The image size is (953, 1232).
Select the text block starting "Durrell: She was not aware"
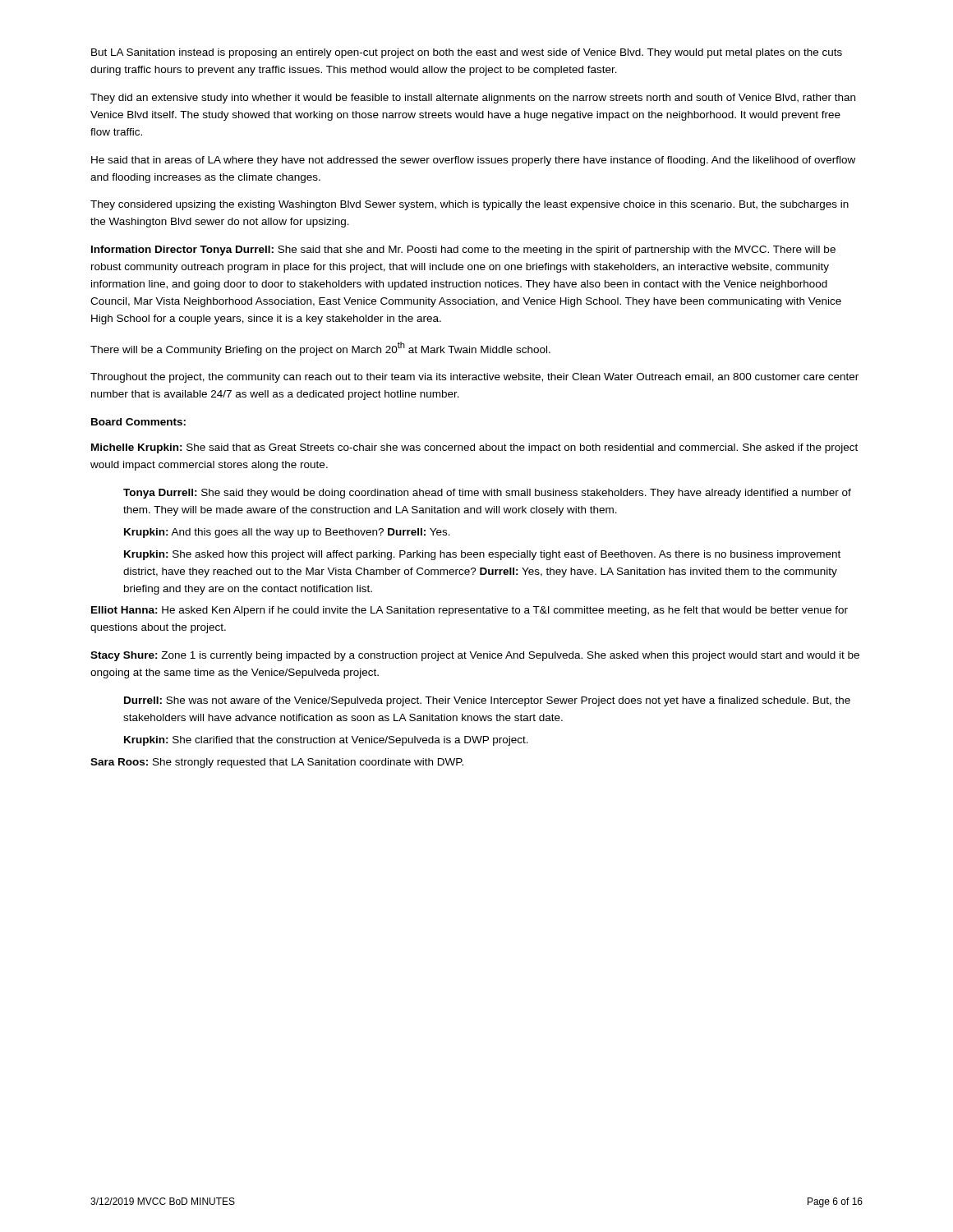(487, 709)
